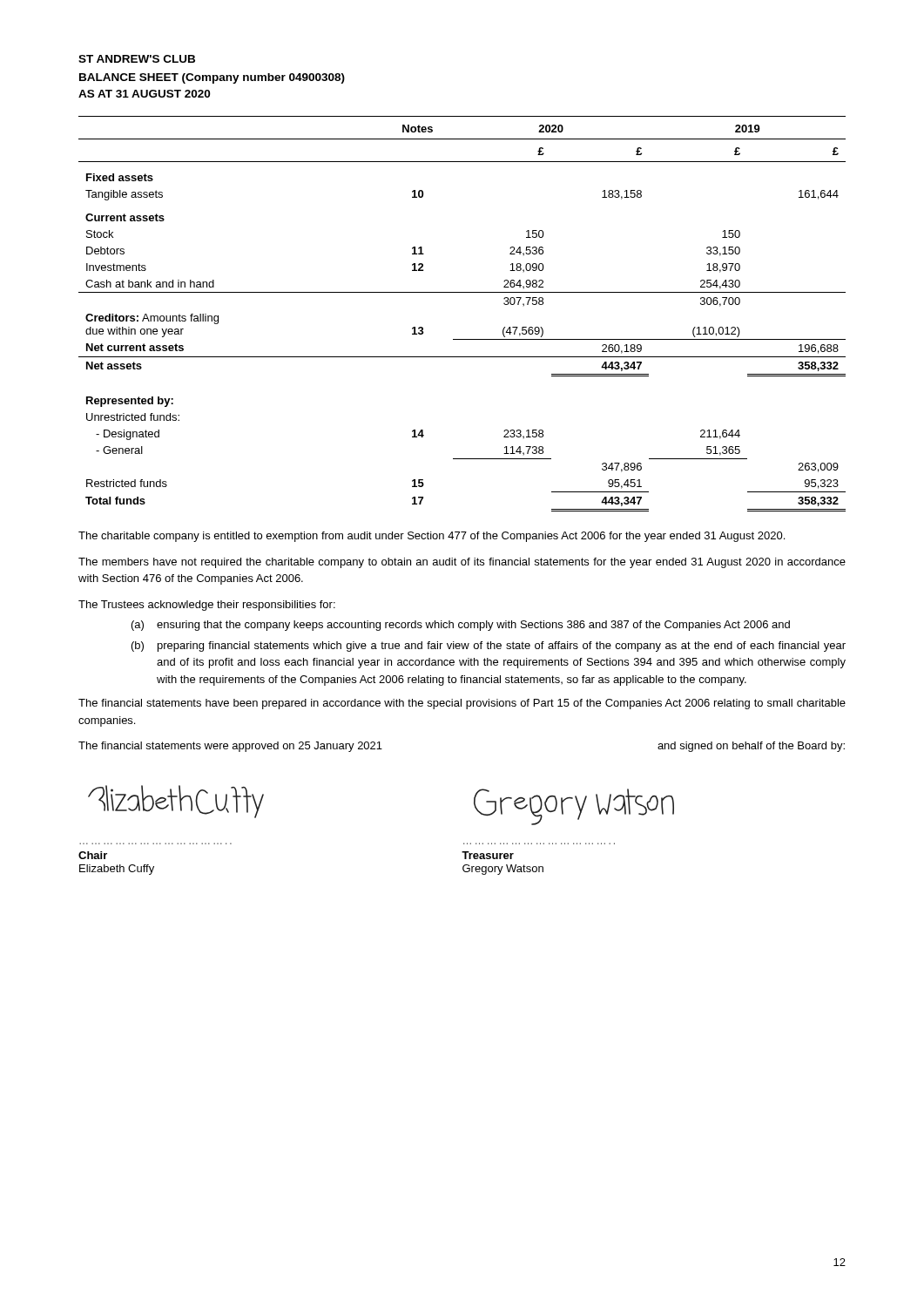
Task: Click on the block starting "(b) preparing financial statements which give a true"
Action: (488, 662)
